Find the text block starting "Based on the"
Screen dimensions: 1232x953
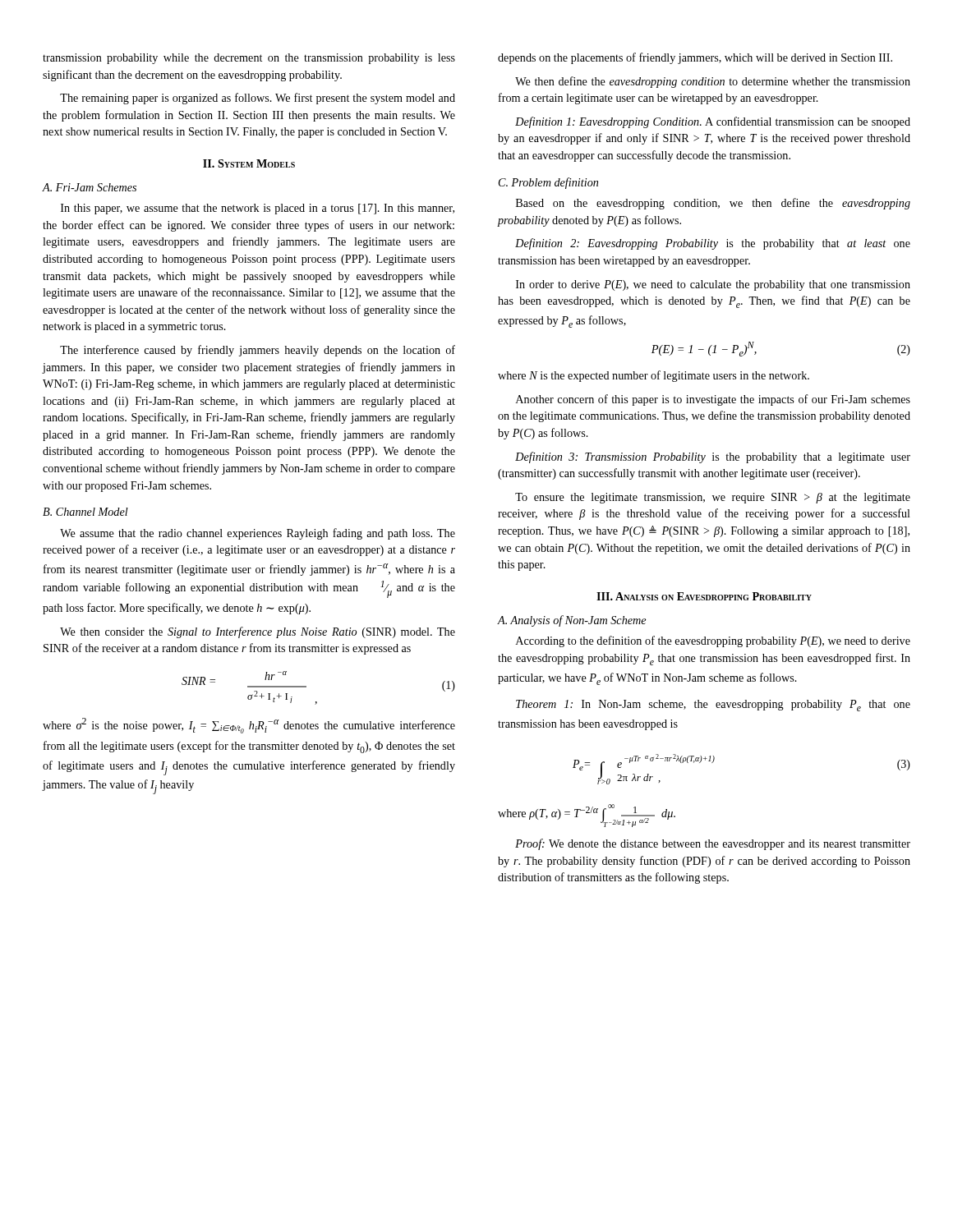point(704,212)
